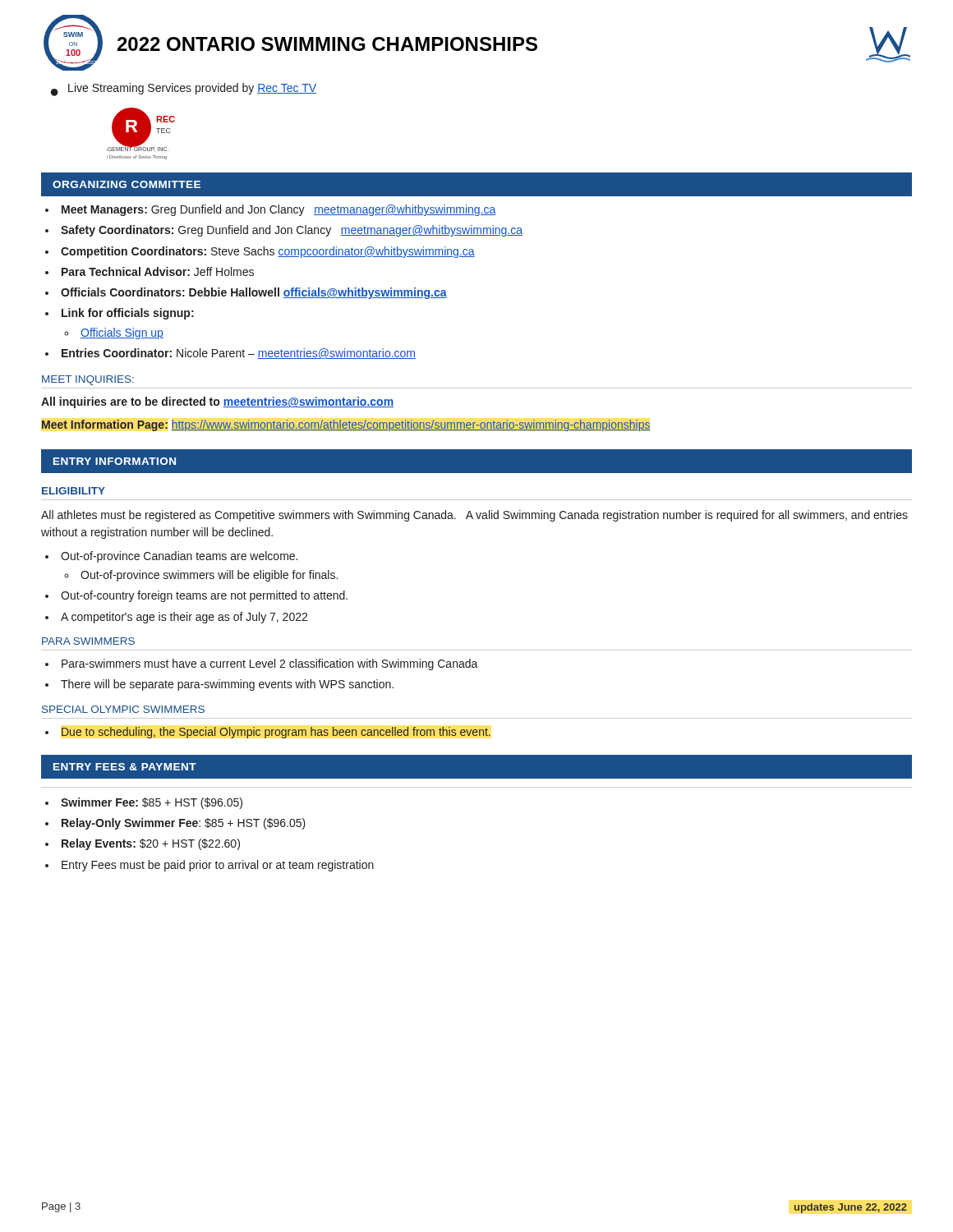Find the block on this page that starts "Entry Fees must be paid prior to"
This screenshot has width=953, height=1232.
(x=217, y=865)
